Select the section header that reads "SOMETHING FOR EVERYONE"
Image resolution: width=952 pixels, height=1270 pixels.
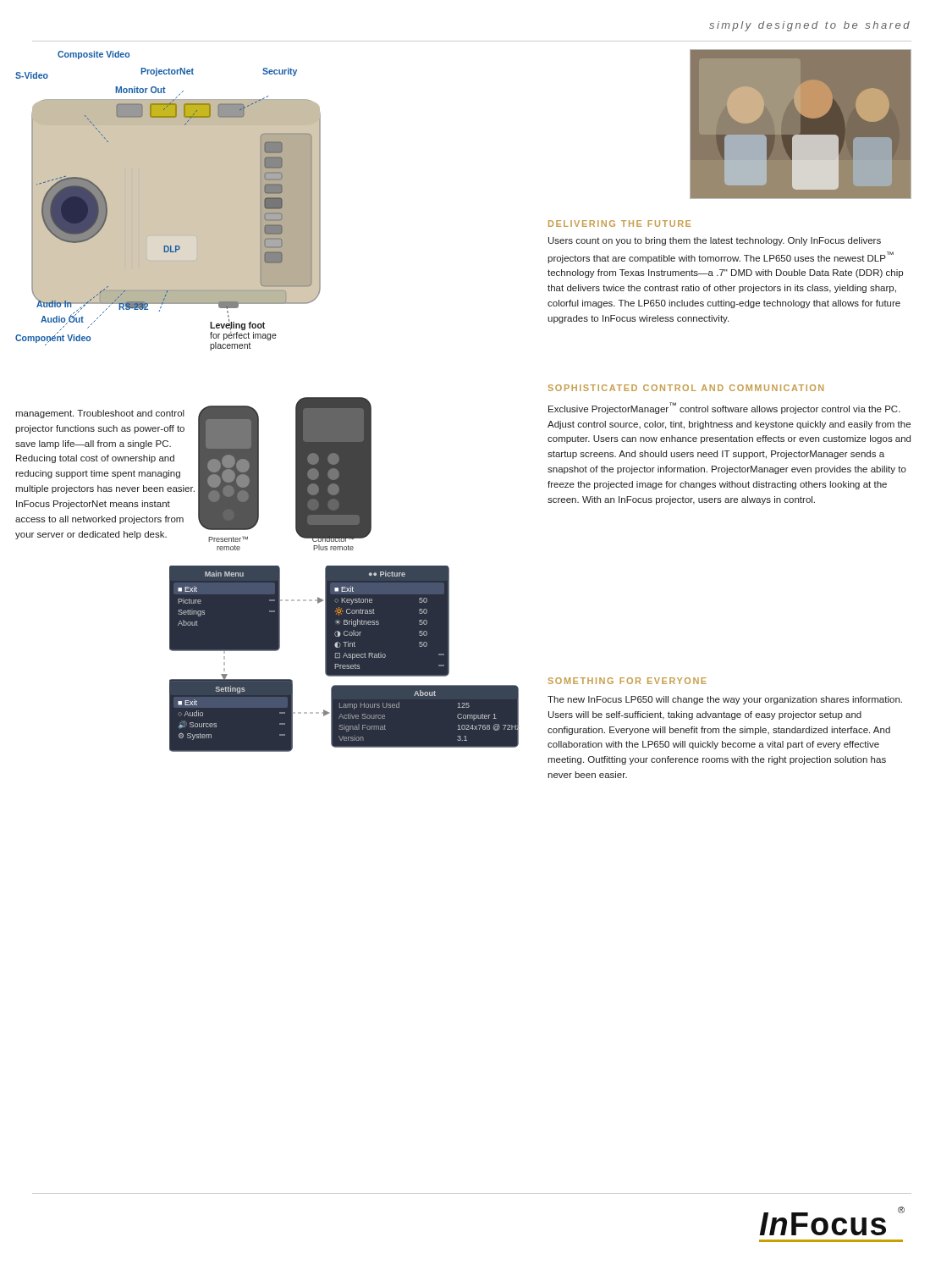point(628,681)
